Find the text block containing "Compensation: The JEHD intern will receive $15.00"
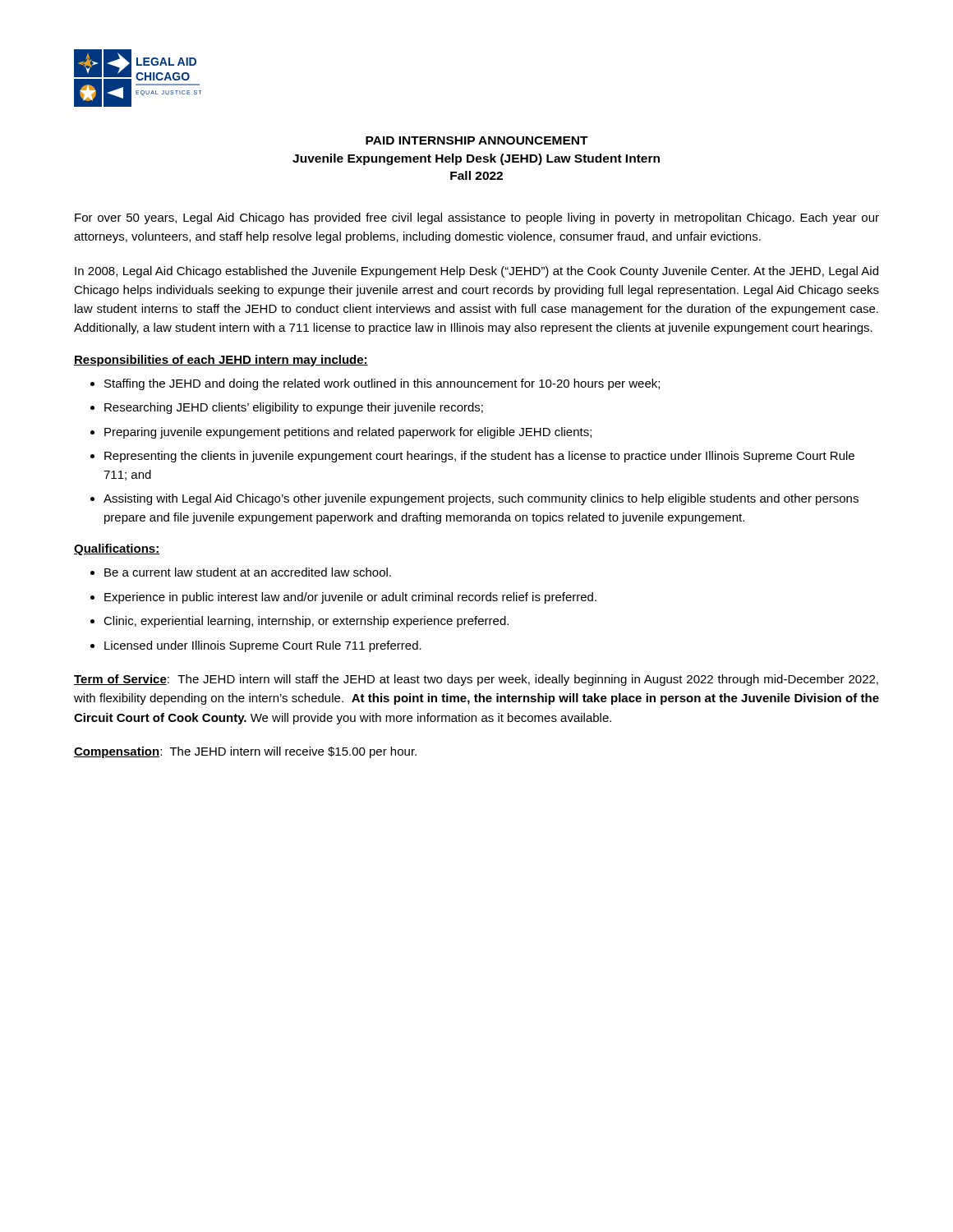Viewport: 953px width, 1232px height. click(246, 751)
